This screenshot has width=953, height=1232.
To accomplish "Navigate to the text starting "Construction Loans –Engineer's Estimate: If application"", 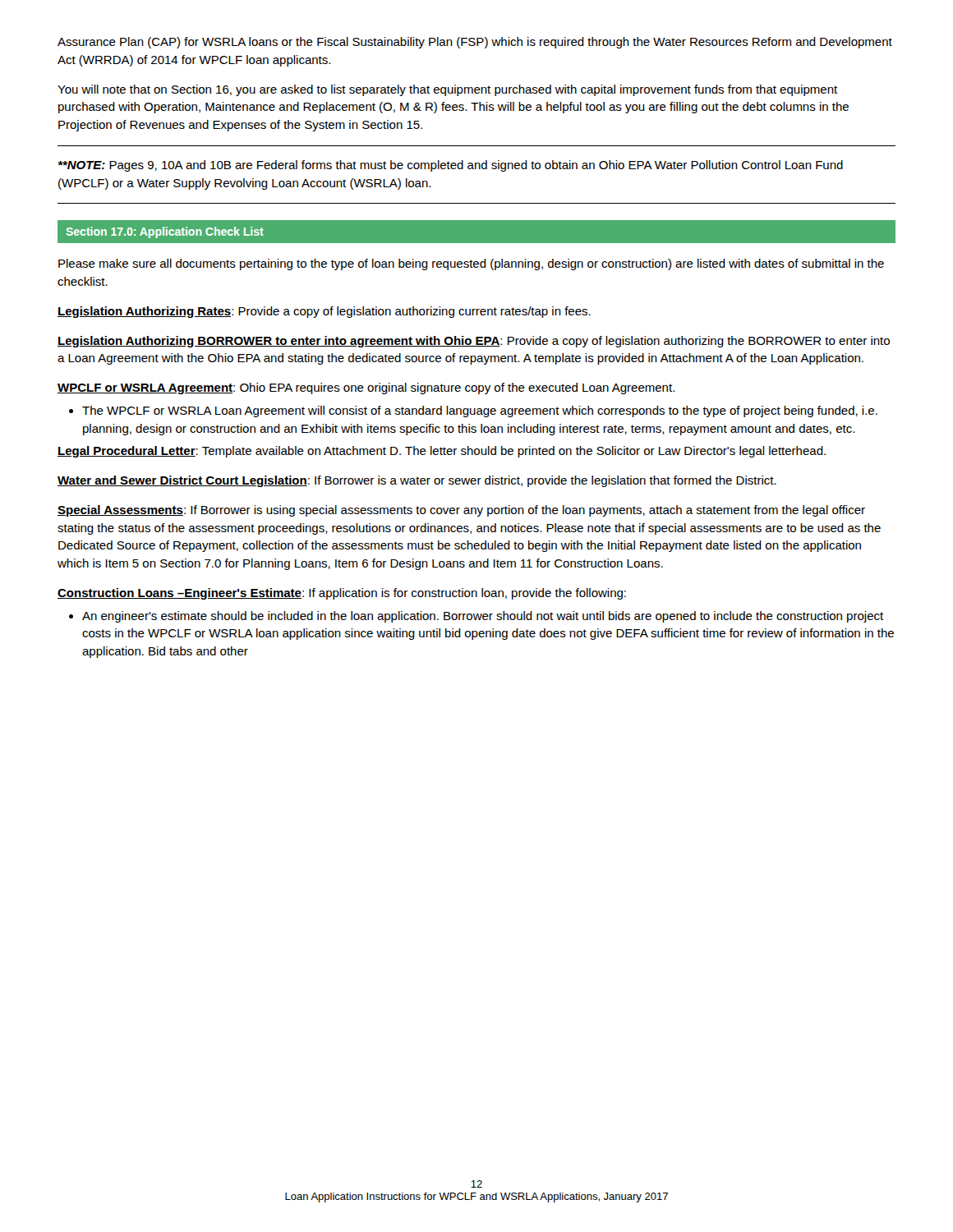I will point(342,592).
